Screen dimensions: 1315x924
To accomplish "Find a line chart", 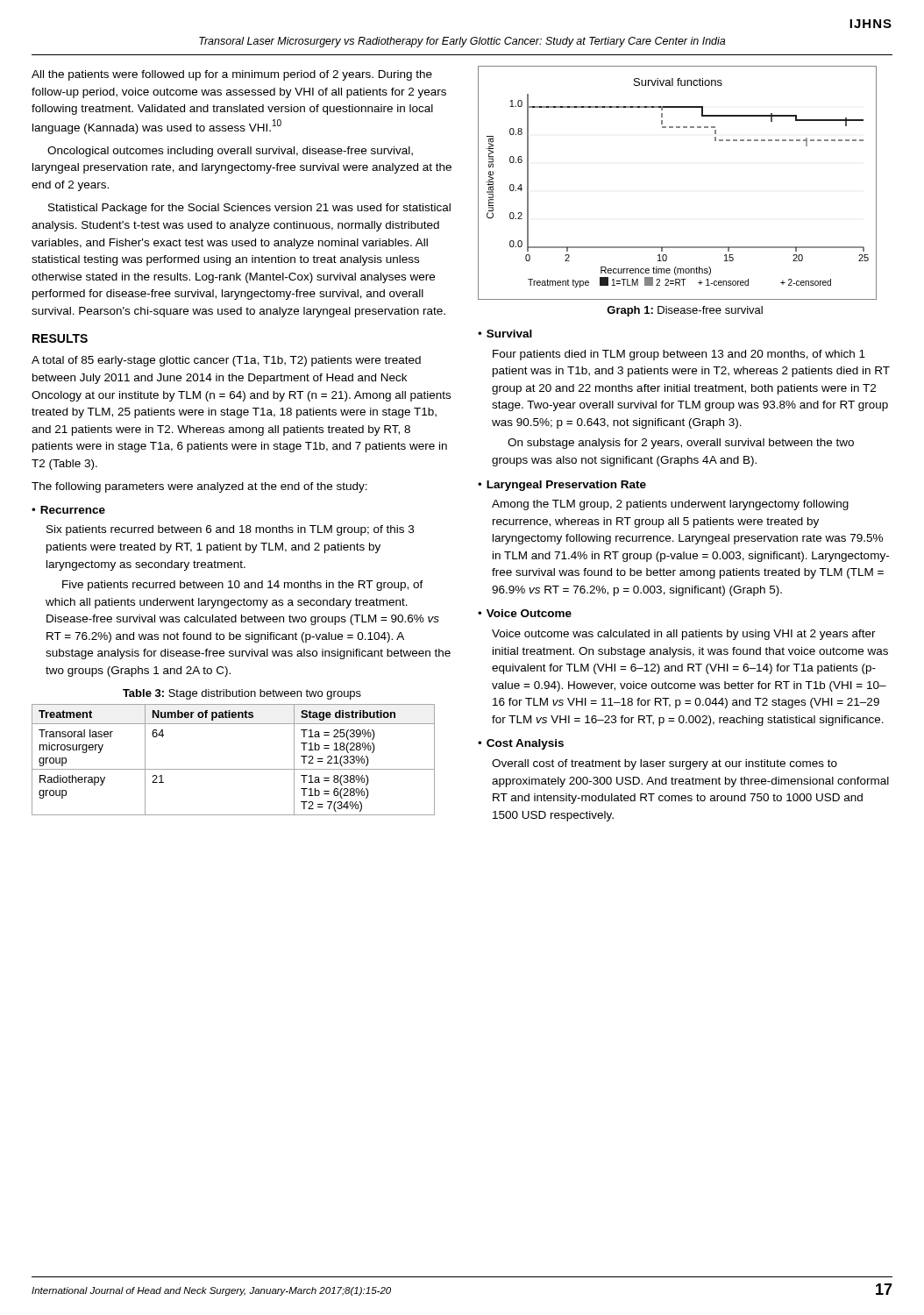I will click(x=677, y=183).
